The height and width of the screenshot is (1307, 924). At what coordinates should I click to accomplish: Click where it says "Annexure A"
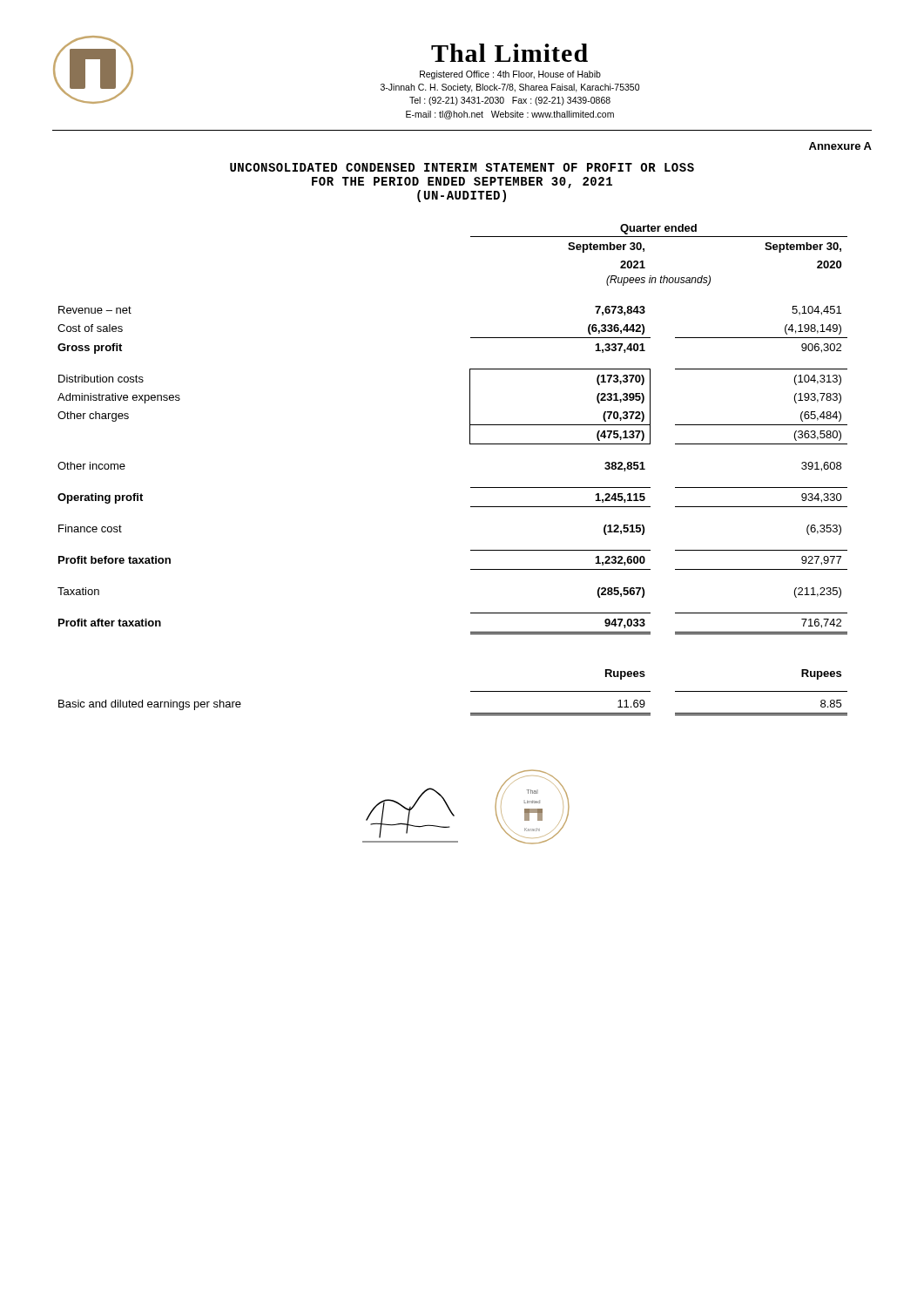pyautogui.click(x=840, y=146)
